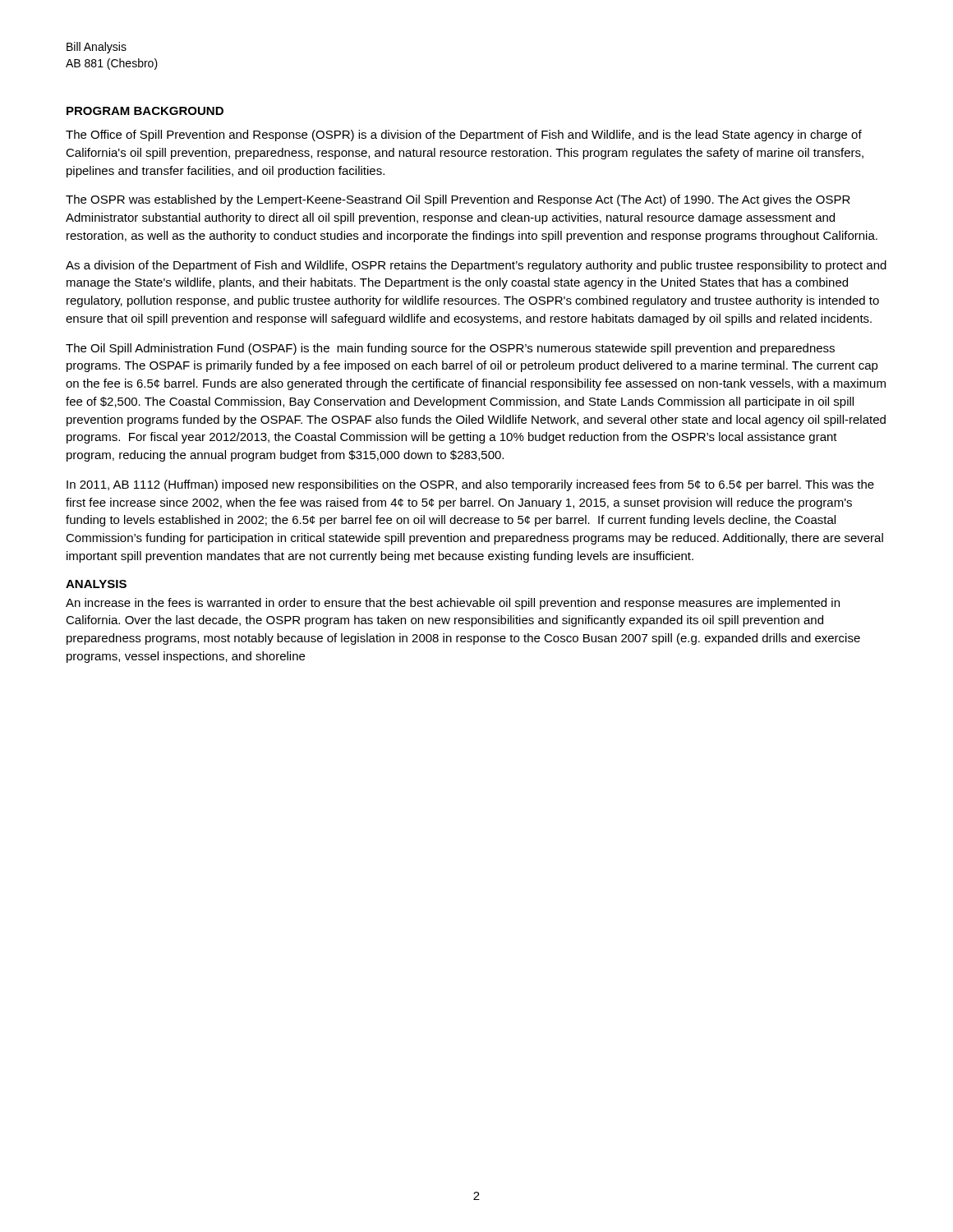Click on the element starting "As a division of the Department of"
The height and width of the screenshot is (1232, 953).
point(476,291)
